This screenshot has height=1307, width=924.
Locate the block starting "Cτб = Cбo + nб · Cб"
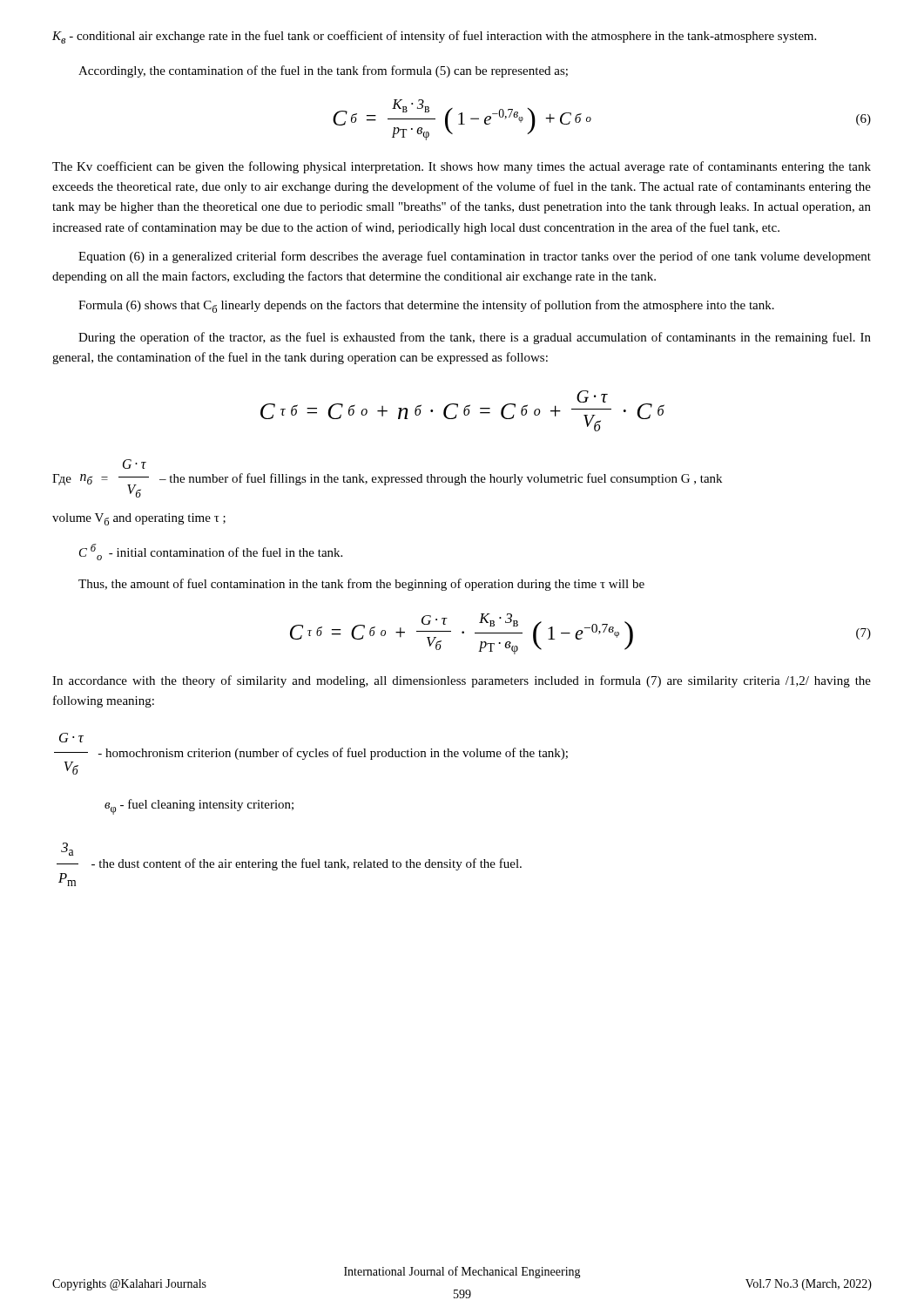(x=462, y=412)
